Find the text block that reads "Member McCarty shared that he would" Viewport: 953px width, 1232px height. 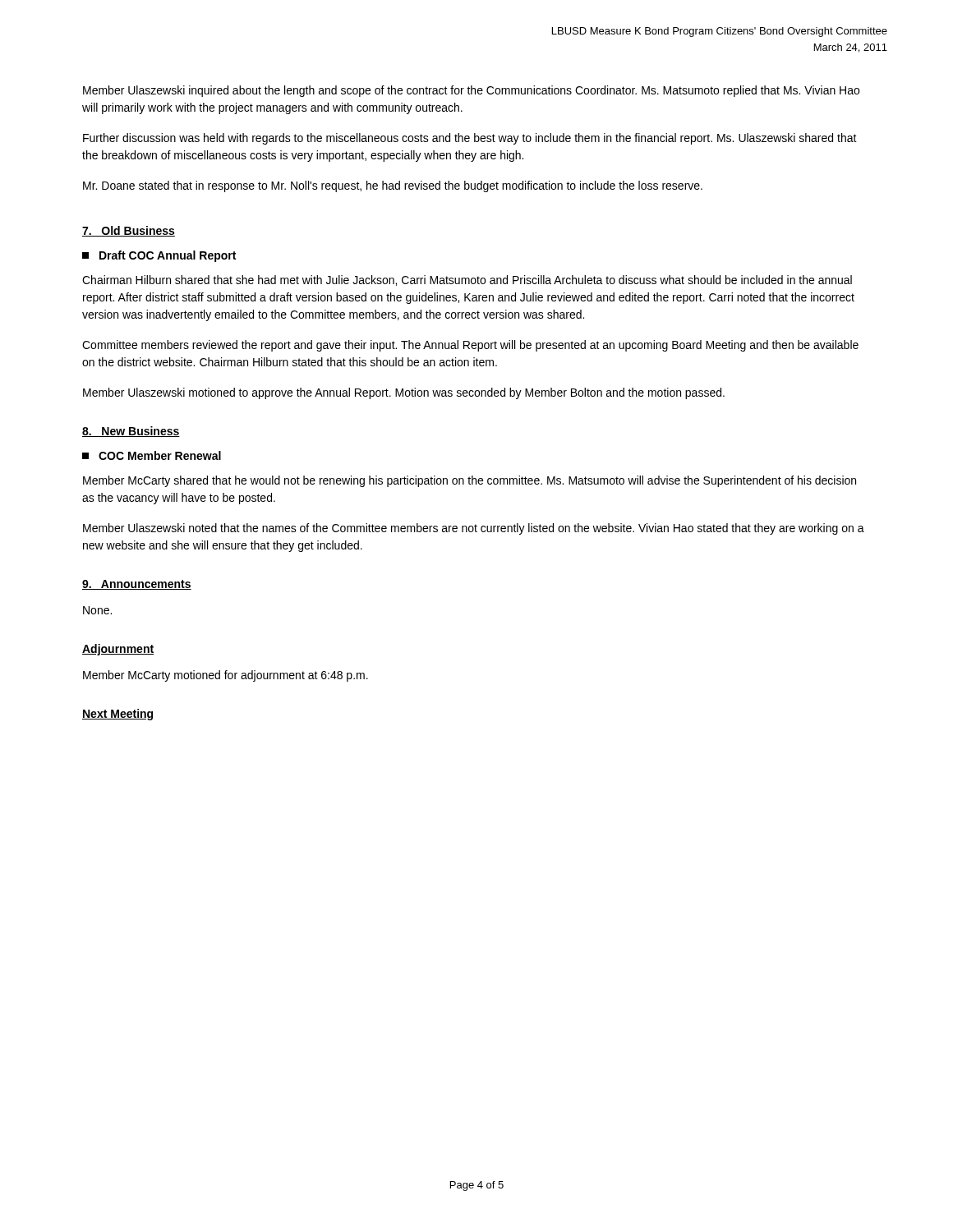(x=470, y=489)
